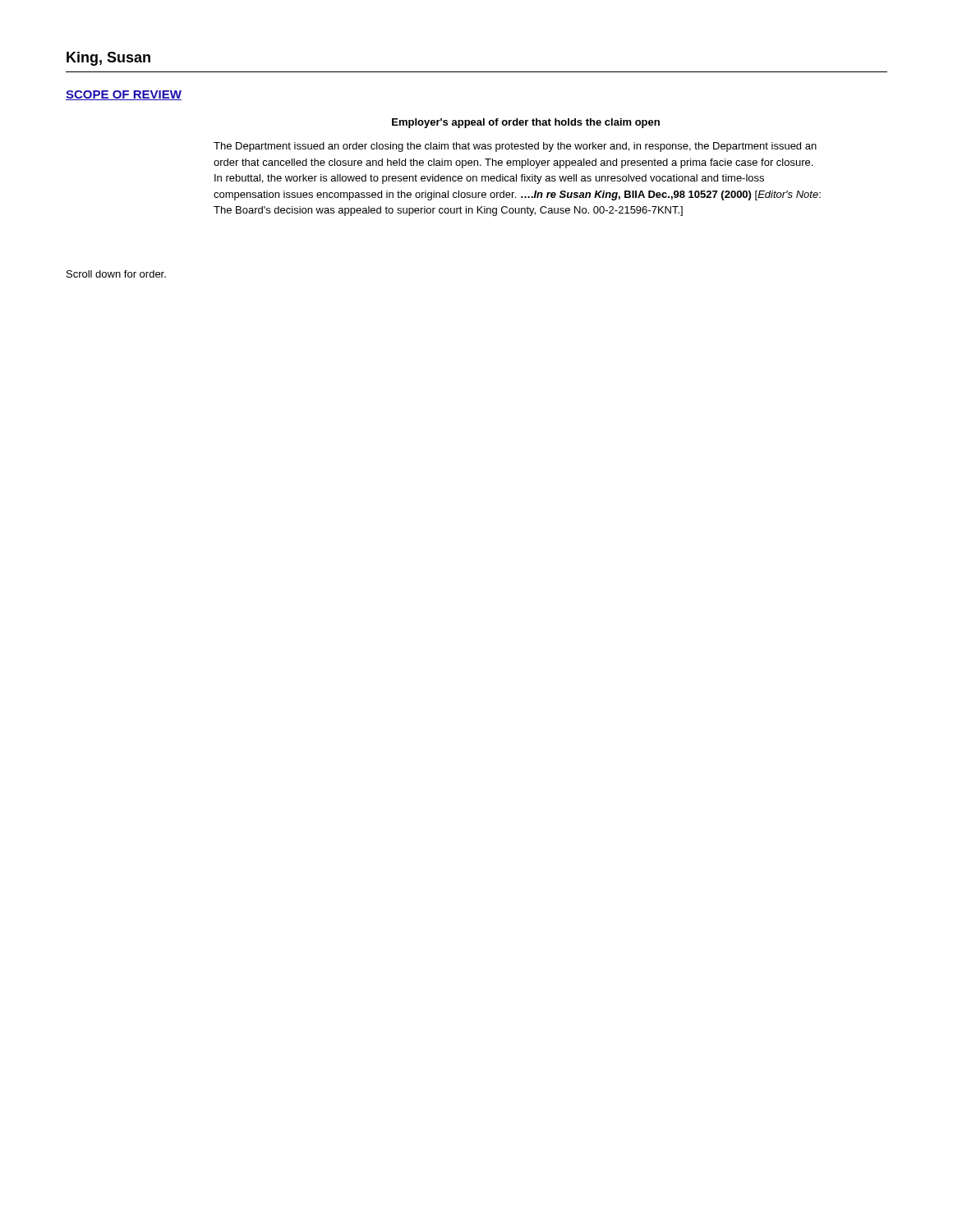The width and height of the screenshot is (953, 1232).
Task: Locate the text block that says "The Department issued an order closing the"
Action: (x=517, y=178)
